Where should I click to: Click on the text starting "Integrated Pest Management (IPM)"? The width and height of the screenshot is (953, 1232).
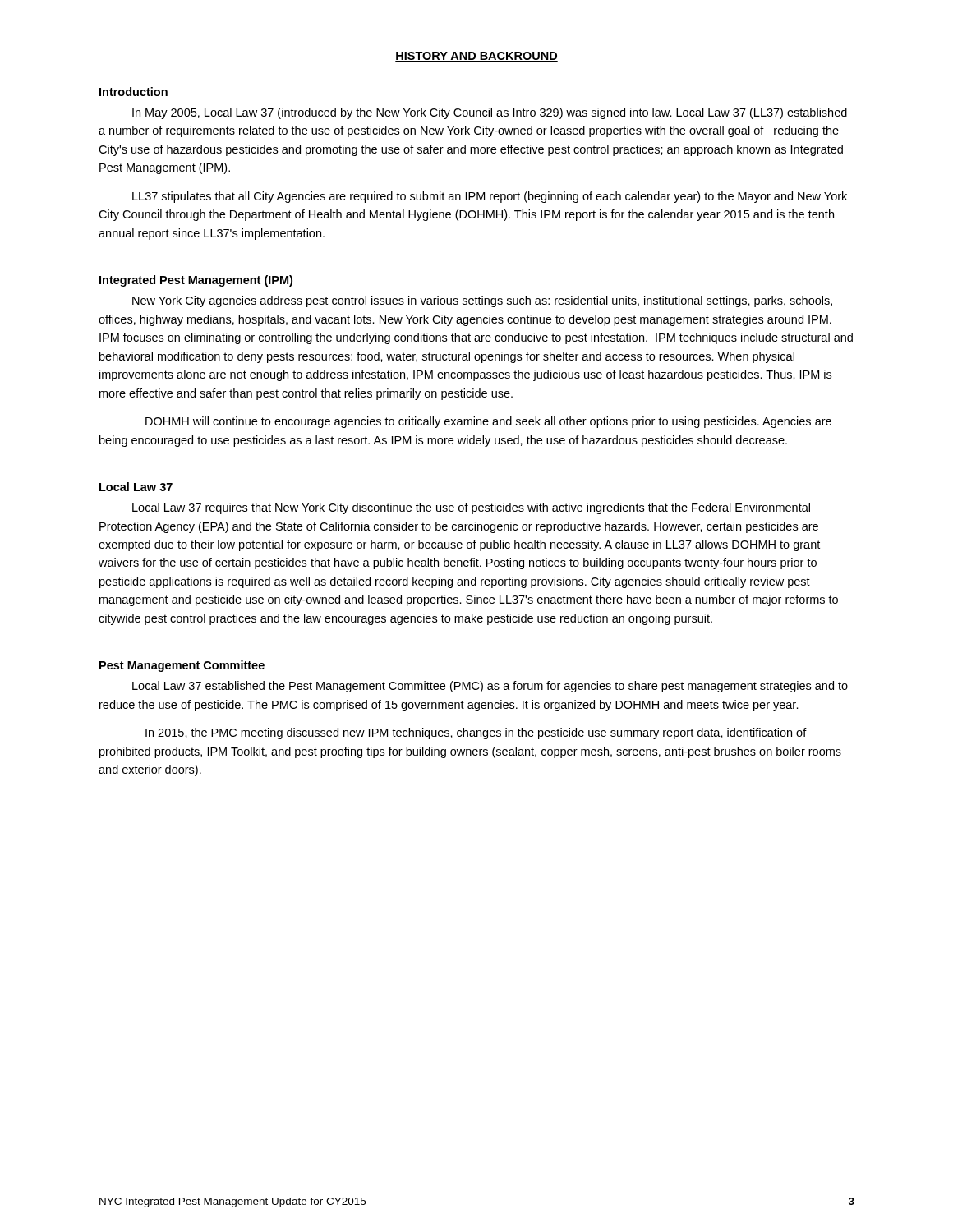coord(196,280)
